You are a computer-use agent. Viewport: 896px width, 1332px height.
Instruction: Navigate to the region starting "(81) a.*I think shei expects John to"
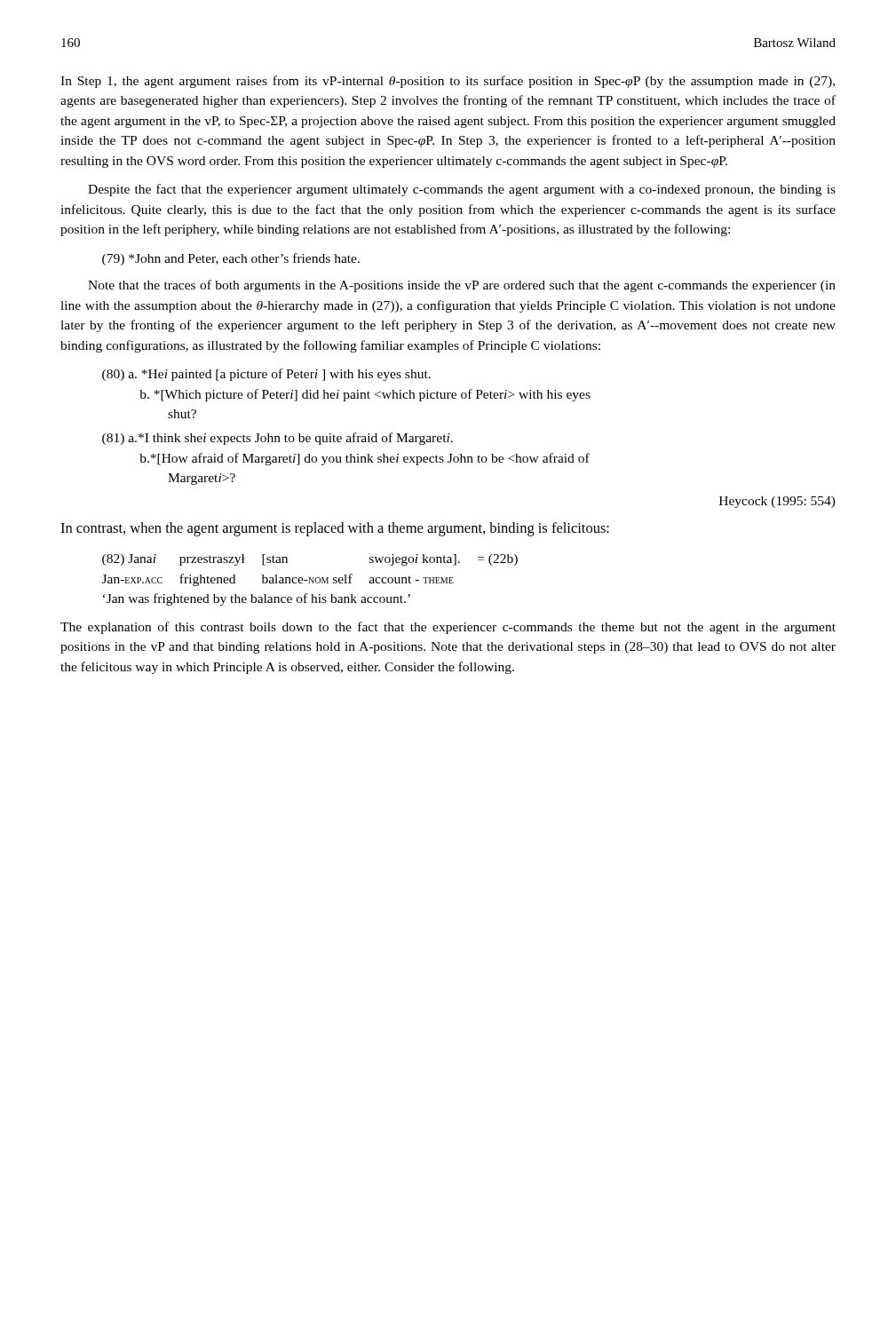pos(469,458)
